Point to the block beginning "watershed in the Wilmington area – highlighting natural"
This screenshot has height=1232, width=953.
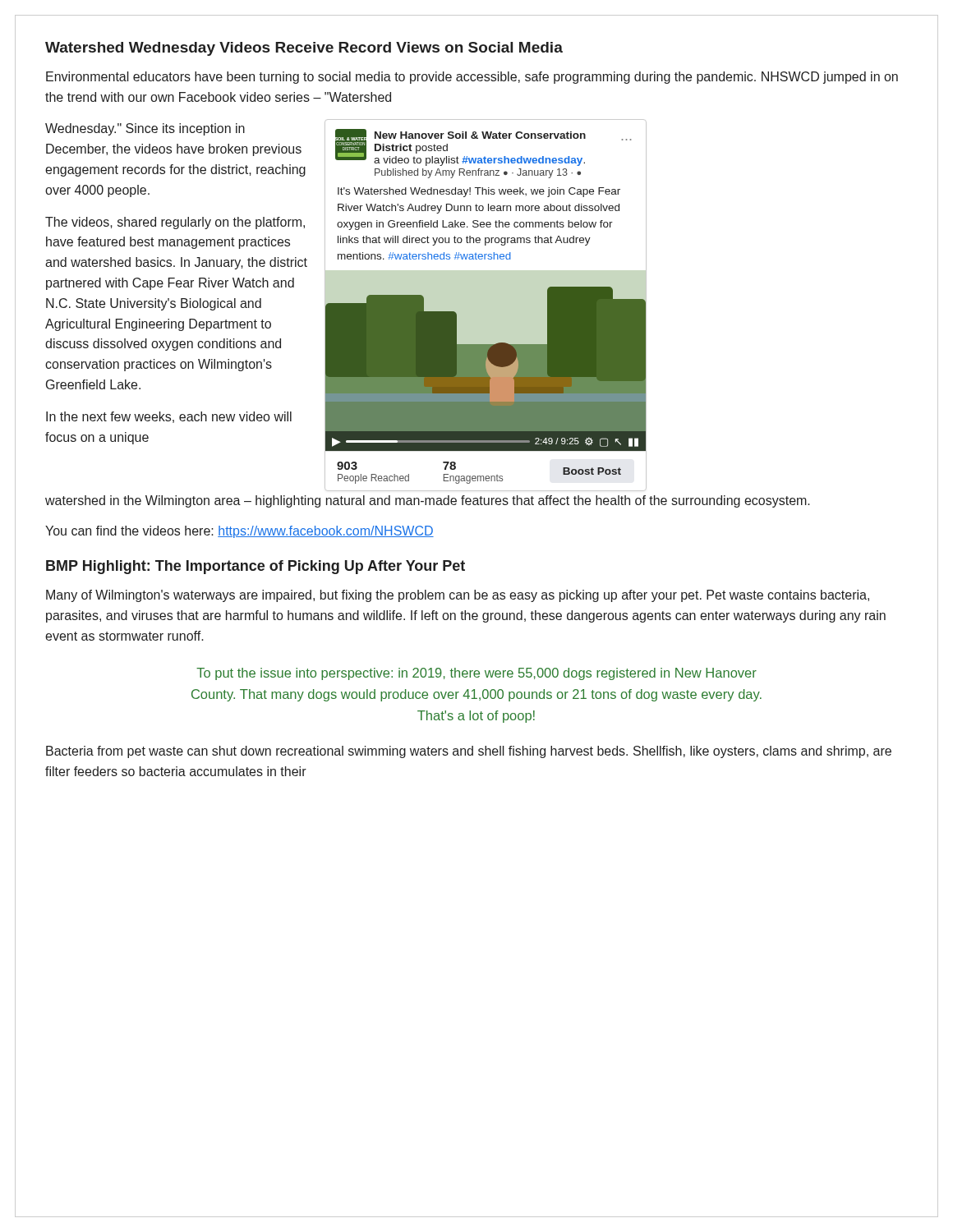(476, 501)
